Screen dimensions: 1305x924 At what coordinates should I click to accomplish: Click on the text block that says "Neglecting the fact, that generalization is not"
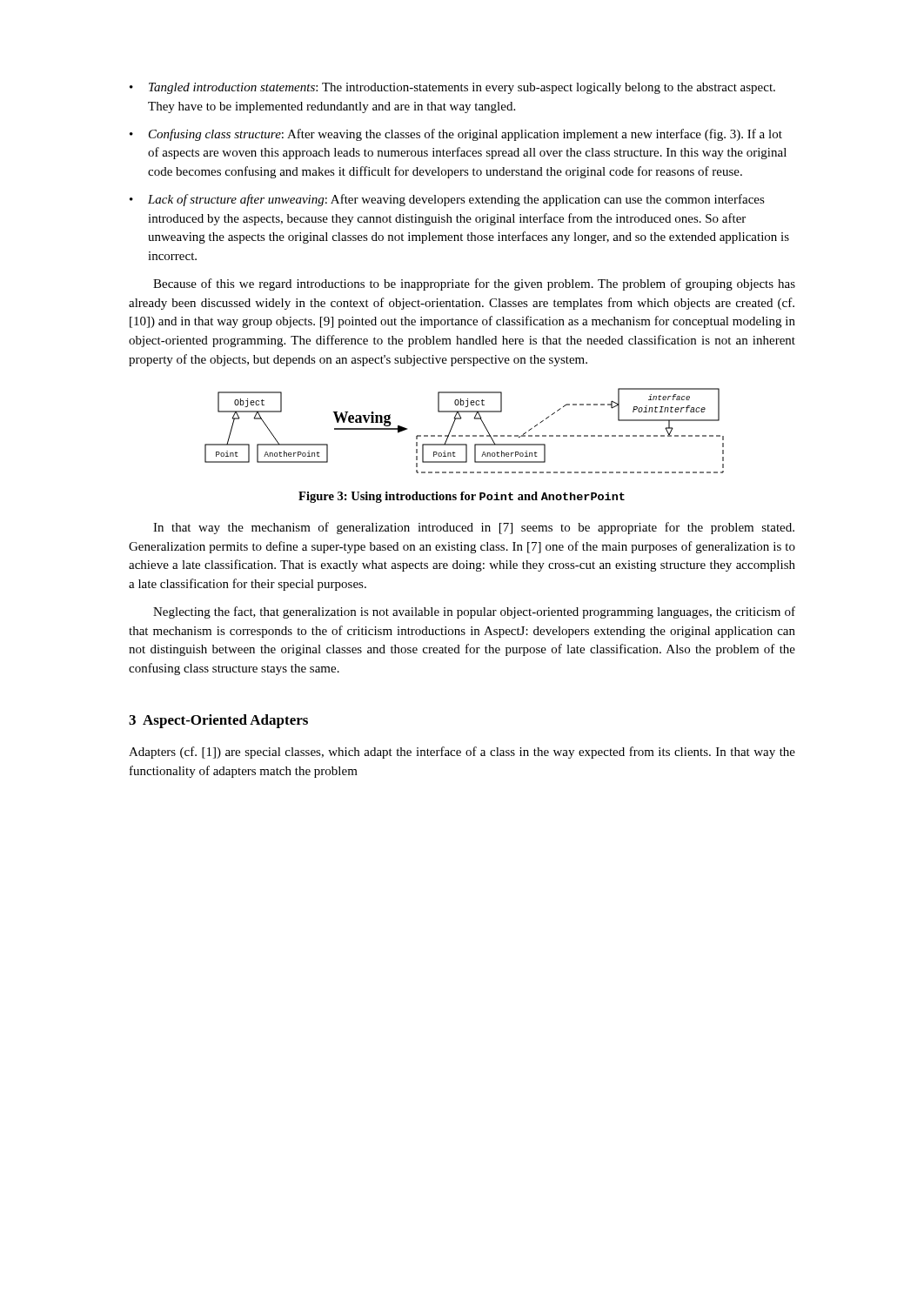coord(462,640)
